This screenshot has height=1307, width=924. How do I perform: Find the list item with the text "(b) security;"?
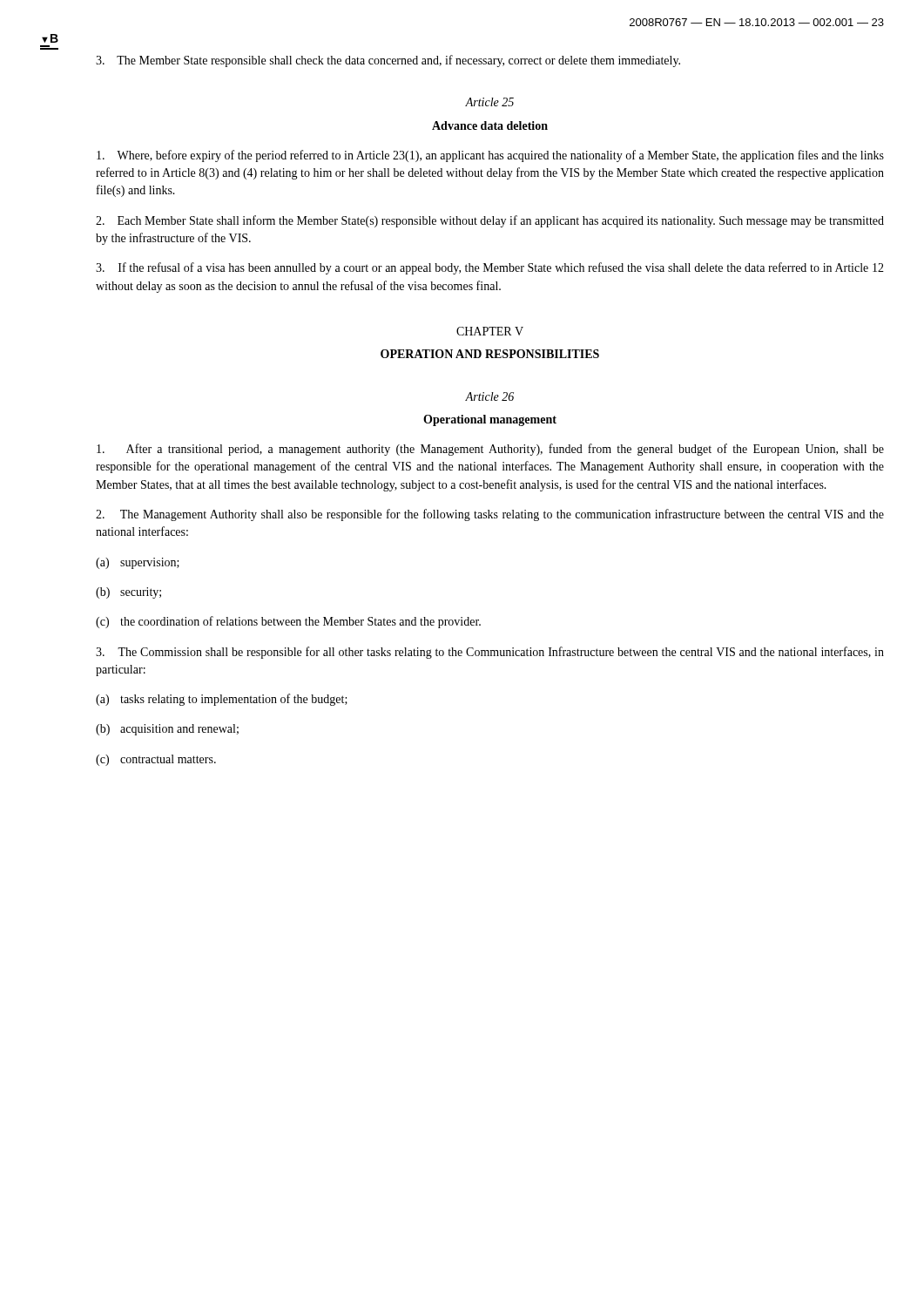coord(128,593)
